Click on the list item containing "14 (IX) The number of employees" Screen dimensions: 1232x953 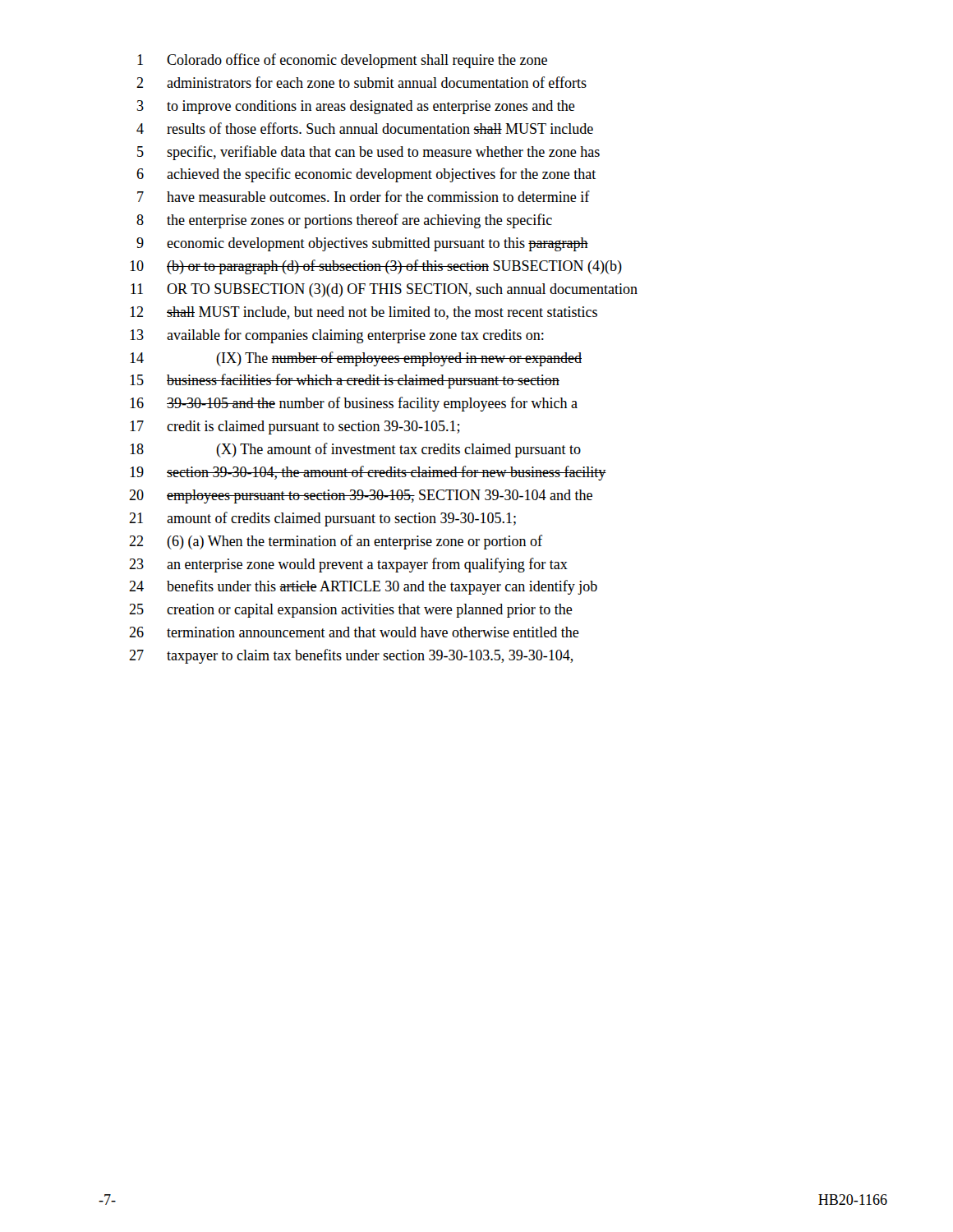(493, 393)
